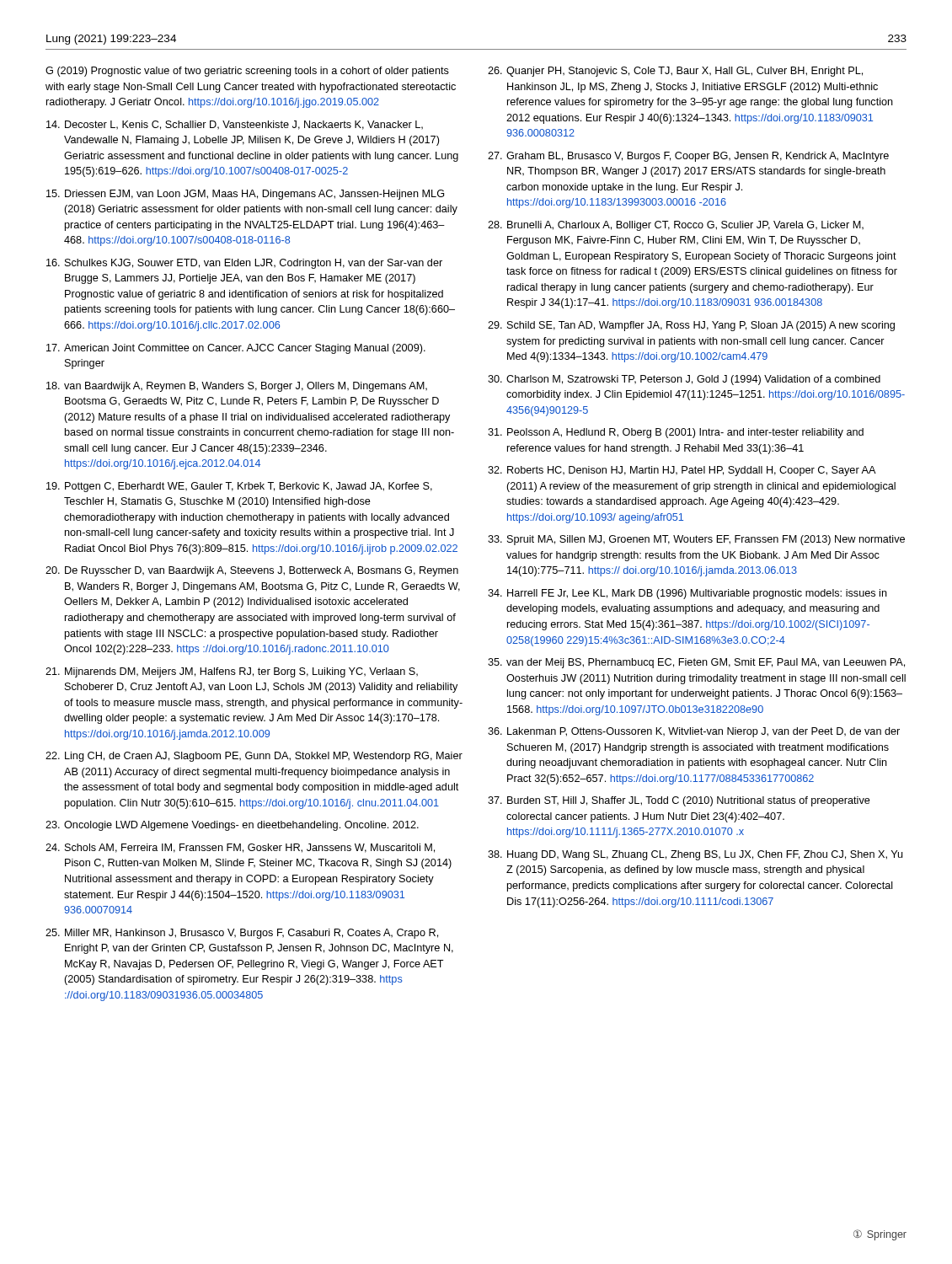Image resolution: width=952 pixels, height=1264 pixels.
Task: Find the list item with the text "30. Charlson M, Szatrowski TP, Peterson J, Gold"
Action: 697,395
